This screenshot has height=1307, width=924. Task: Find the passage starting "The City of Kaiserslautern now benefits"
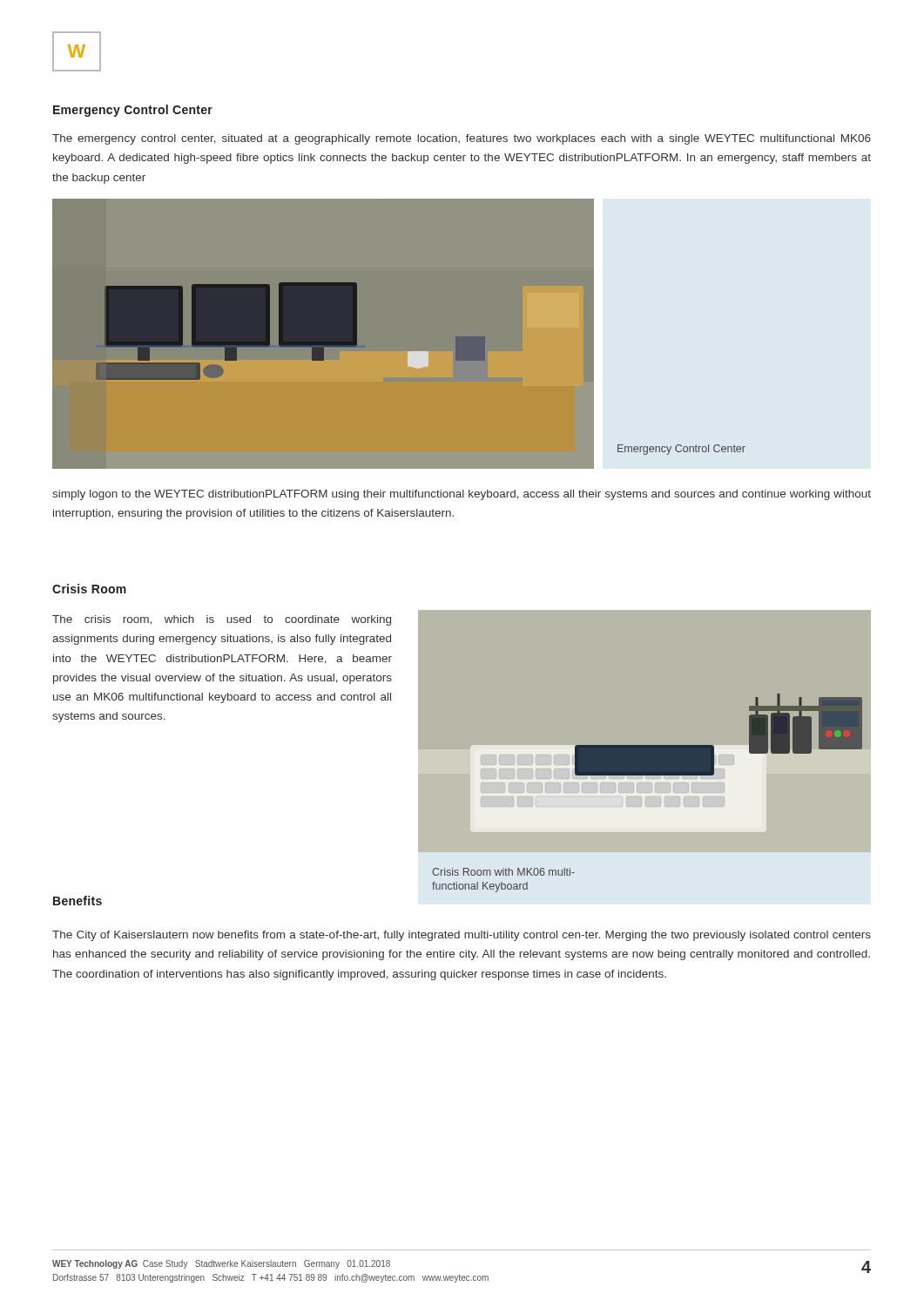tap(462, 954)
